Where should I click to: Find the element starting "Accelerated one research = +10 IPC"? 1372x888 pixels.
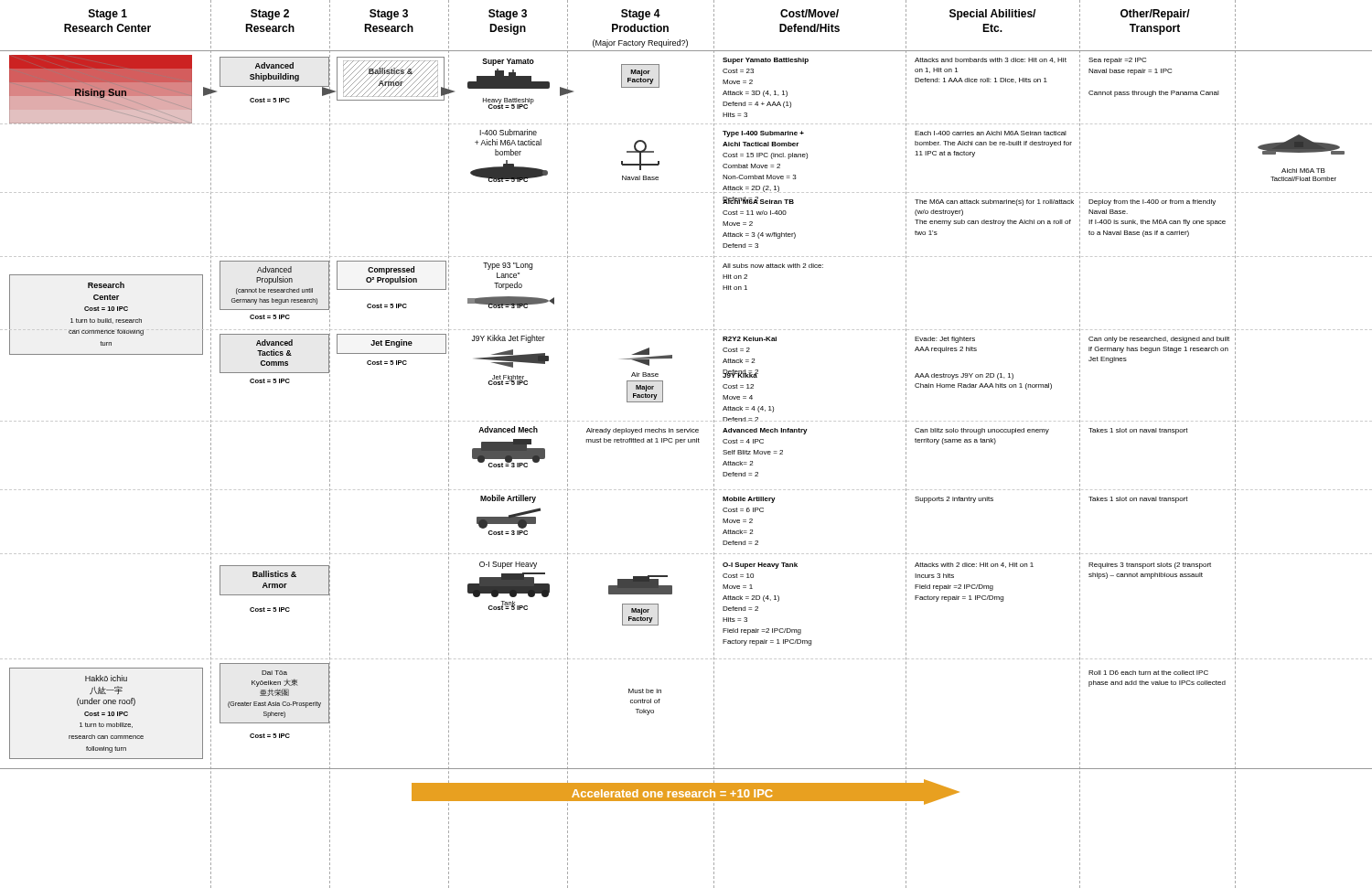tap(686, 792)
